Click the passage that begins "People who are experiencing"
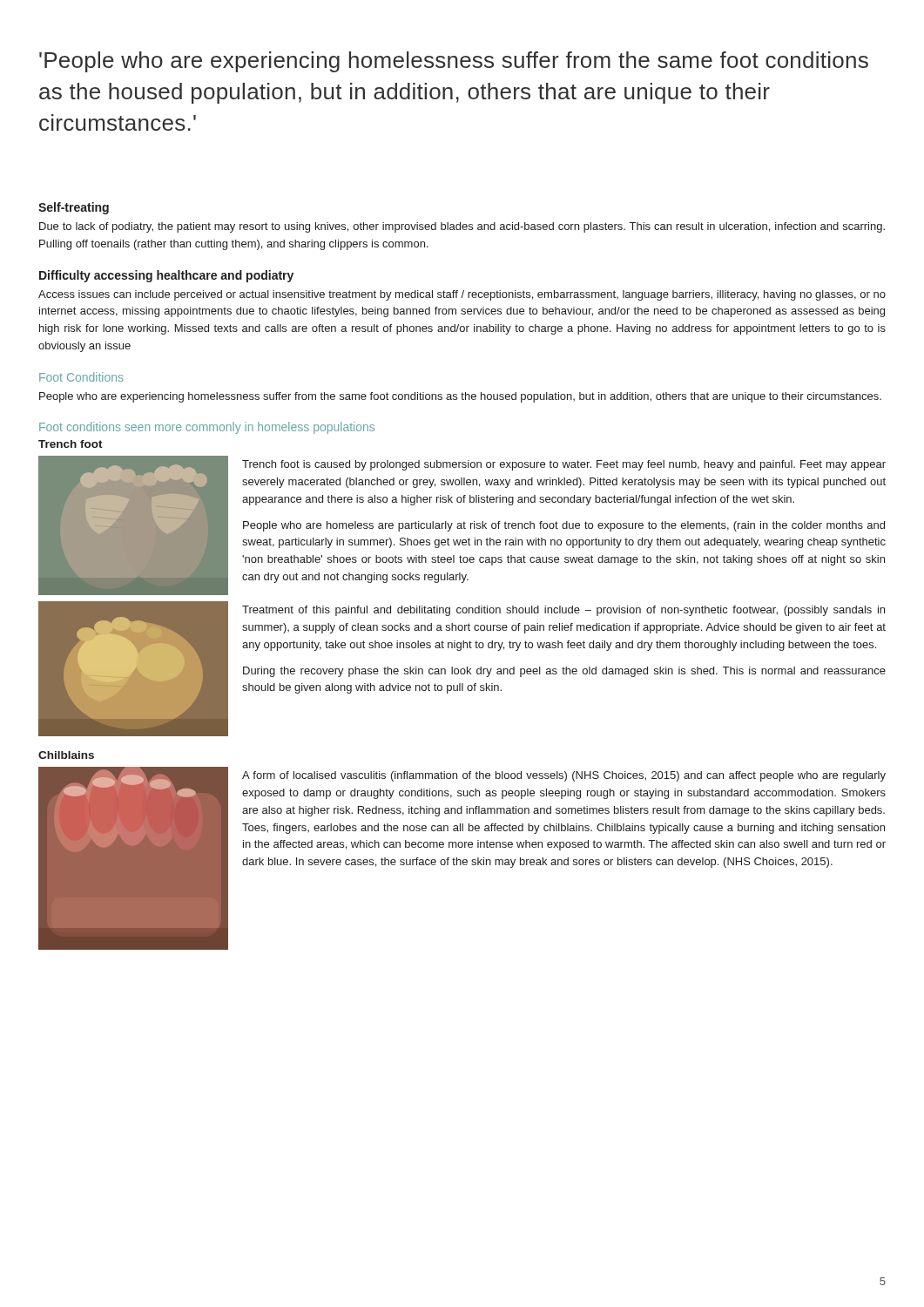 pyautogui.click(x=460, y=396)
